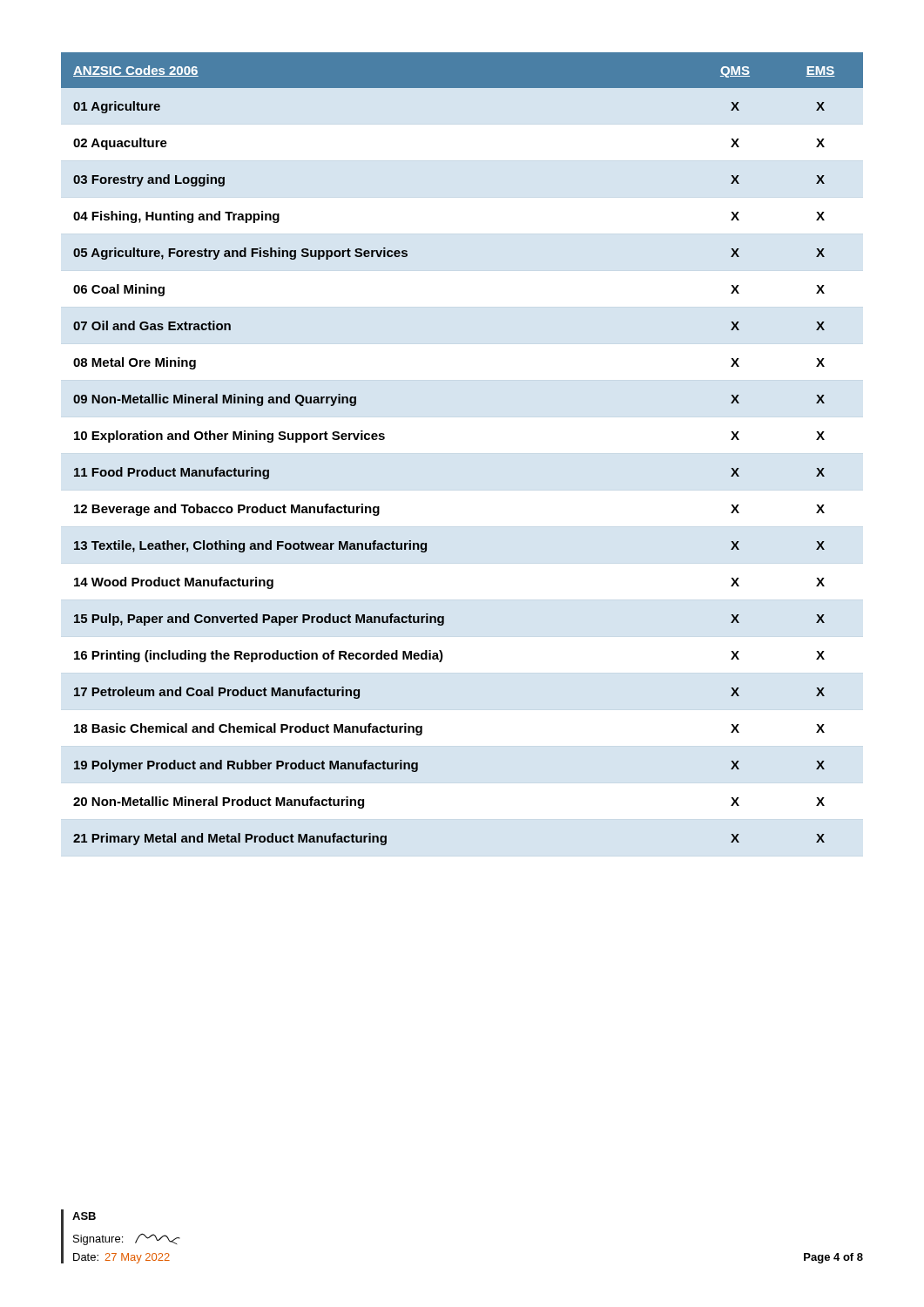Find the table that mentions "16 Printing (including"
924x1307 pixels.
click(x=462, y=454)
